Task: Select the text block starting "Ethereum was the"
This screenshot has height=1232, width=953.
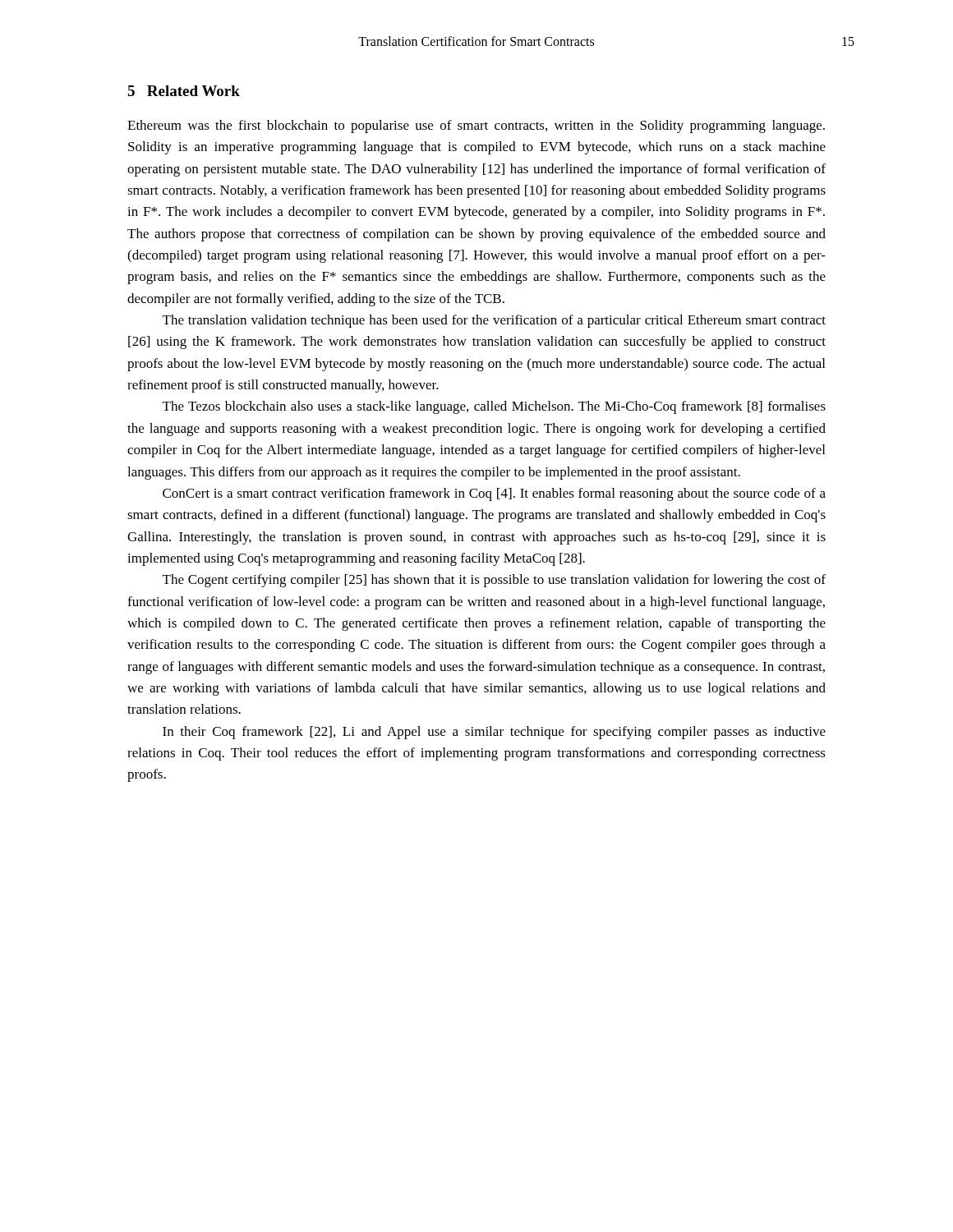Action: coord(476,450)
